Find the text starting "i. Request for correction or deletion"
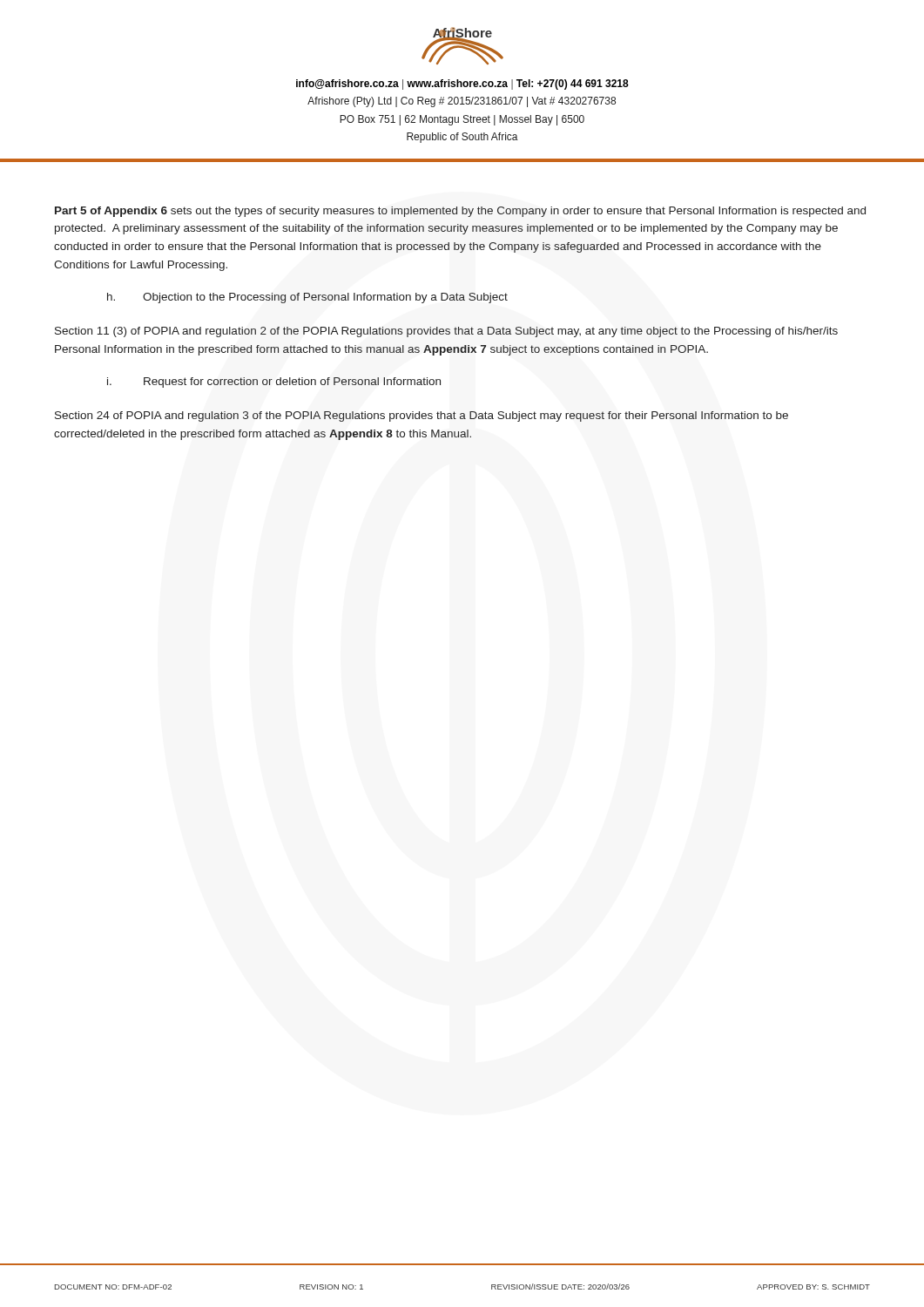 (274, 383)
